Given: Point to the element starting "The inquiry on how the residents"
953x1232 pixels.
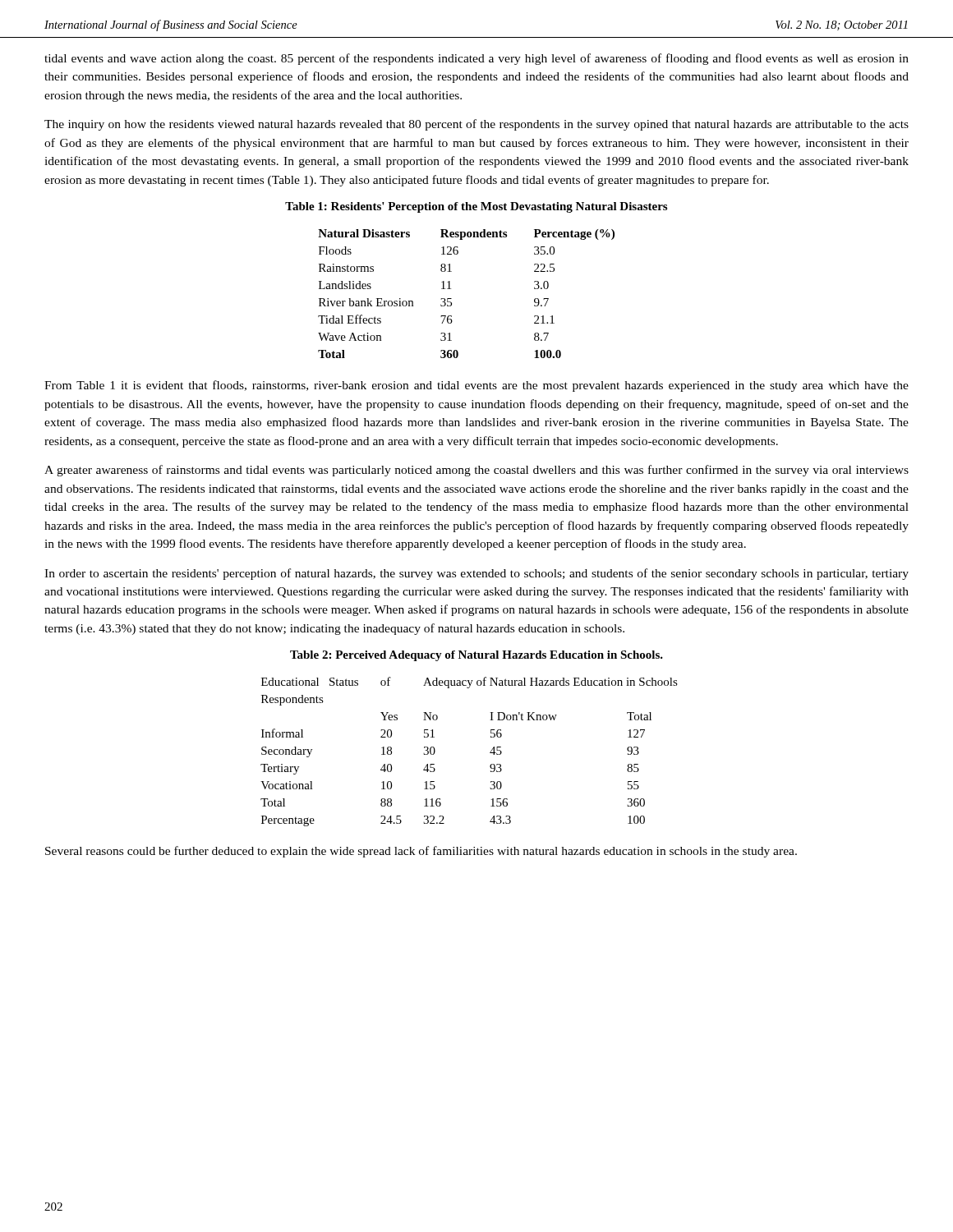Looking at the screenshot, I should click(x=476, y=152).
